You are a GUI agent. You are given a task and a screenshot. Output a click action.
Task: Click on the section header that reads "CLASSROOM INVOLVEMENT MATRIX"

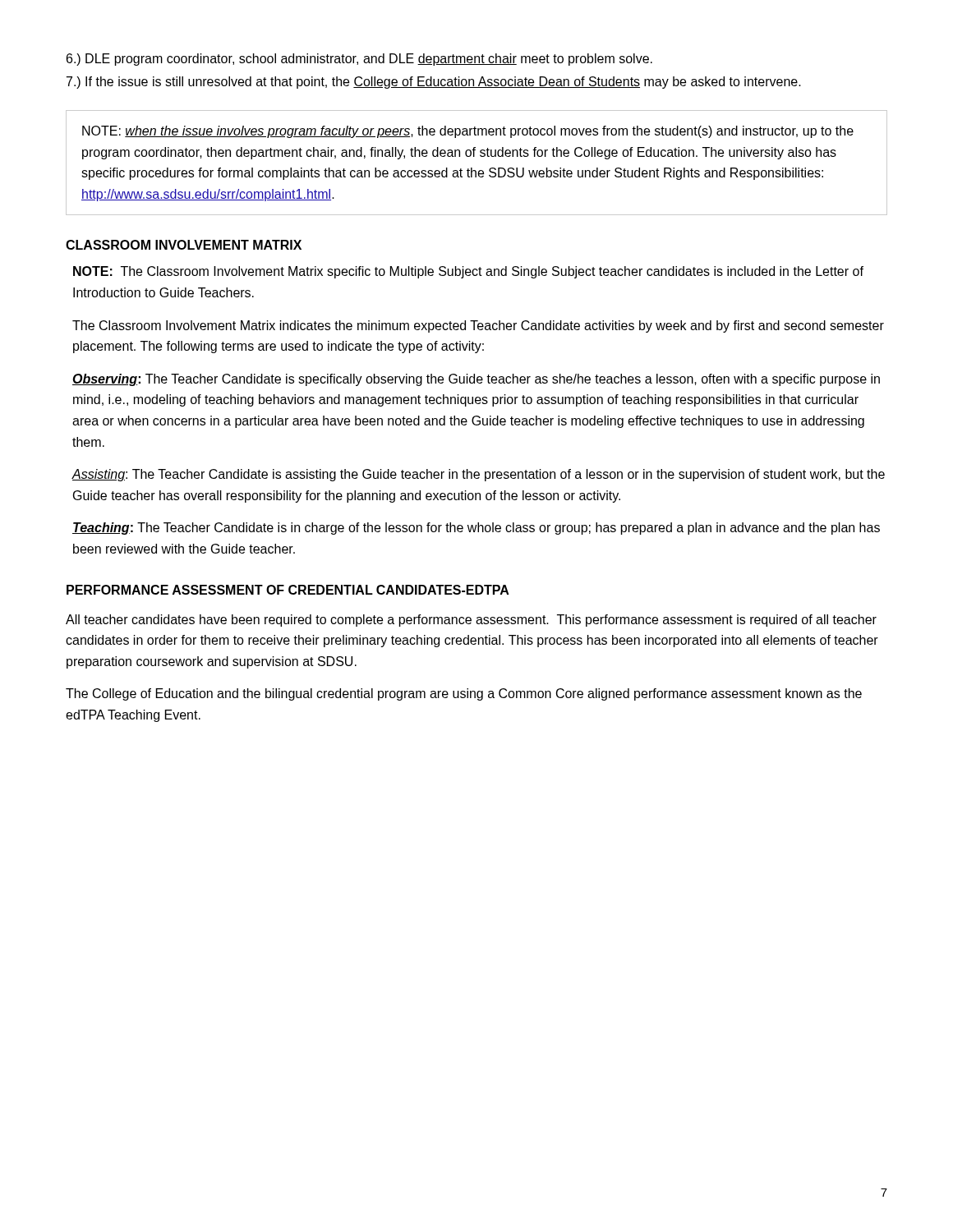pos(184,245)
